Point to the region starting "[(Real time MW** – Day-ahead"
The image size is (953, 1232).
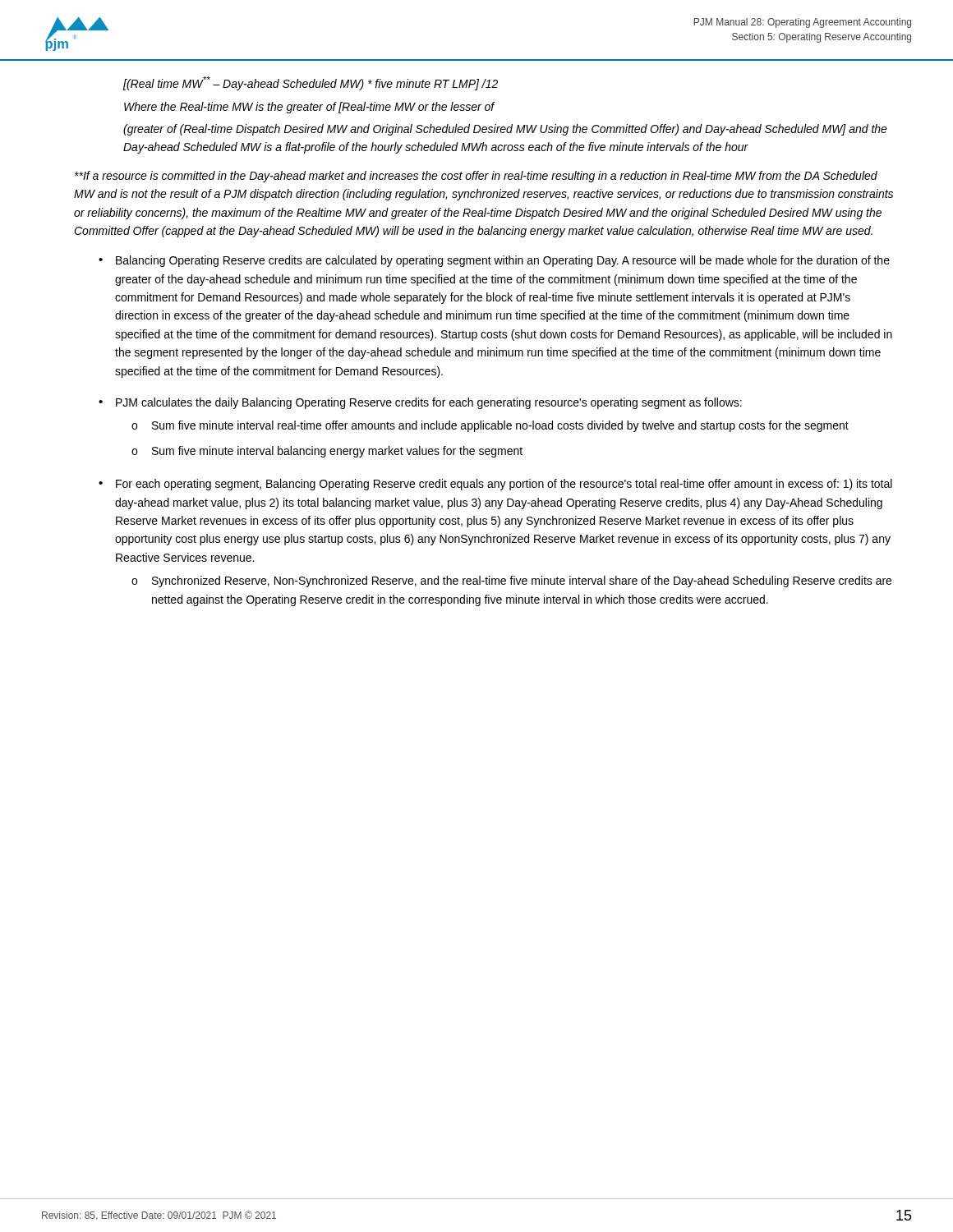pos(311,82)
